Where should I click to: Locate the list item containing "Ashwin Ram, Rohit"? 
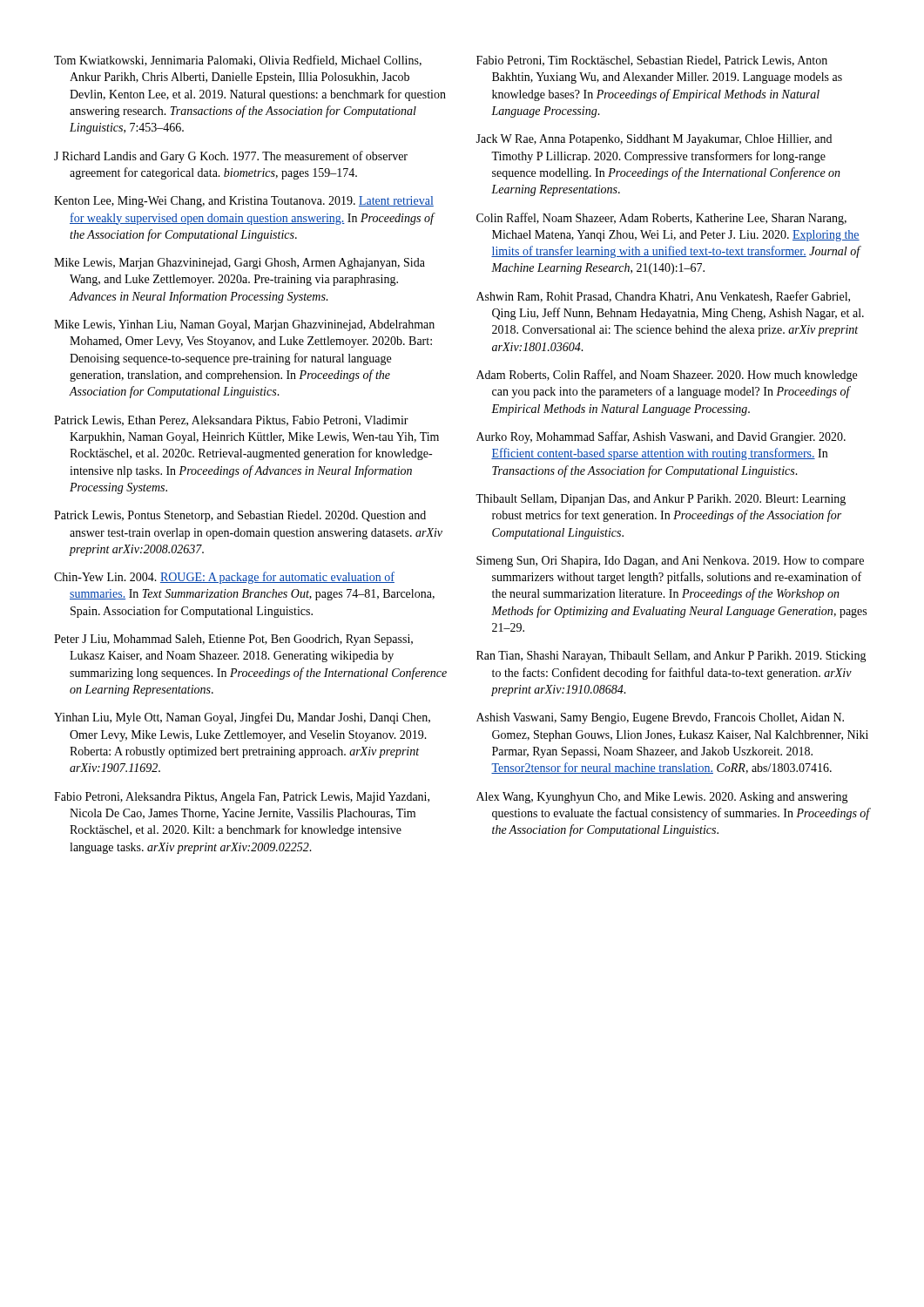670,322
